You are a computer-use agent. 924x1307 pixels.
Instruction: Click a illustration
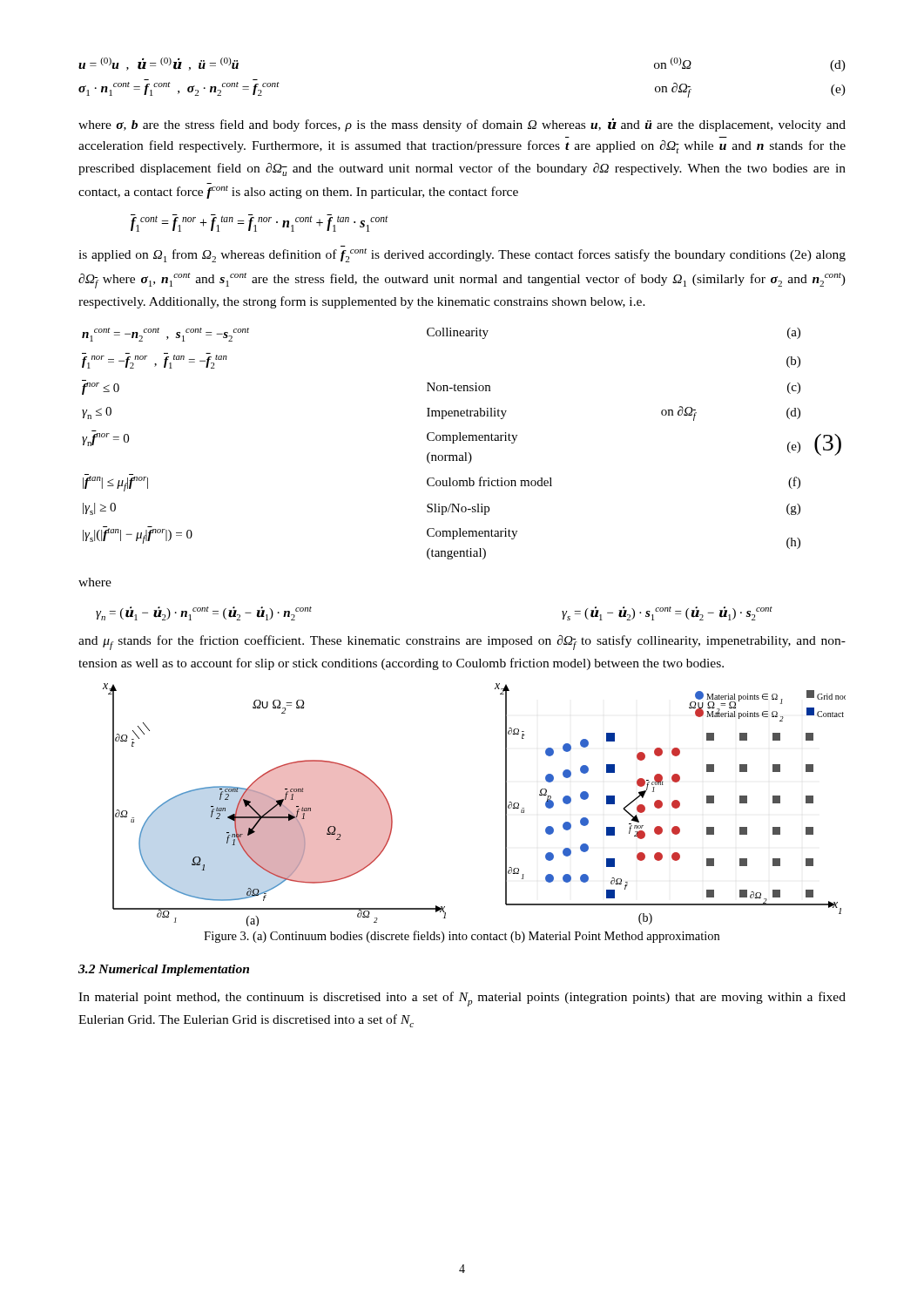coord(462,804)
